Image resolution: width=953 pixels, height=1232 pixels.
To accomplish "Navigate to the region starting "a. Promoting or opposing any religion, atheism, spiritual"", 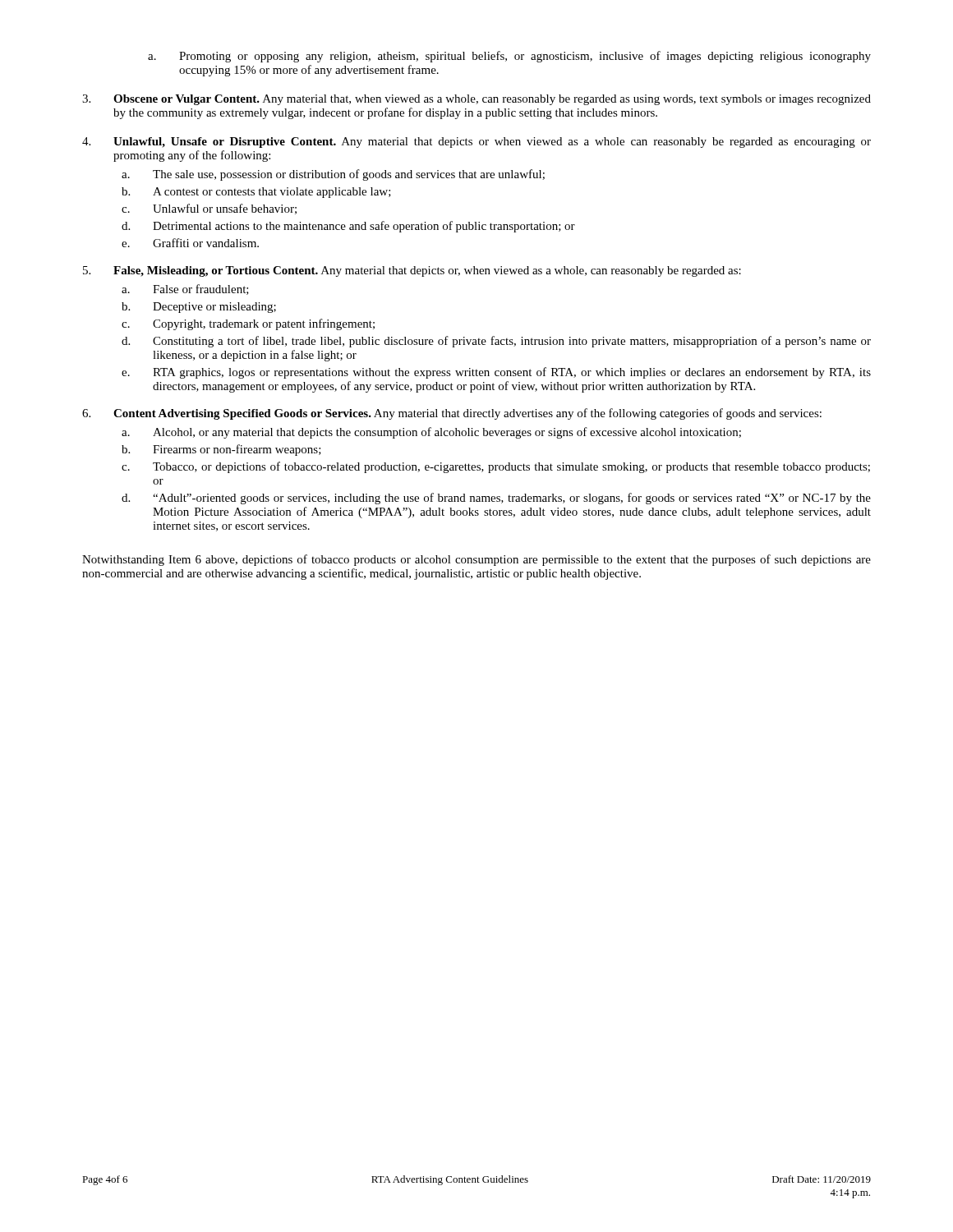I will coord(509,63).
